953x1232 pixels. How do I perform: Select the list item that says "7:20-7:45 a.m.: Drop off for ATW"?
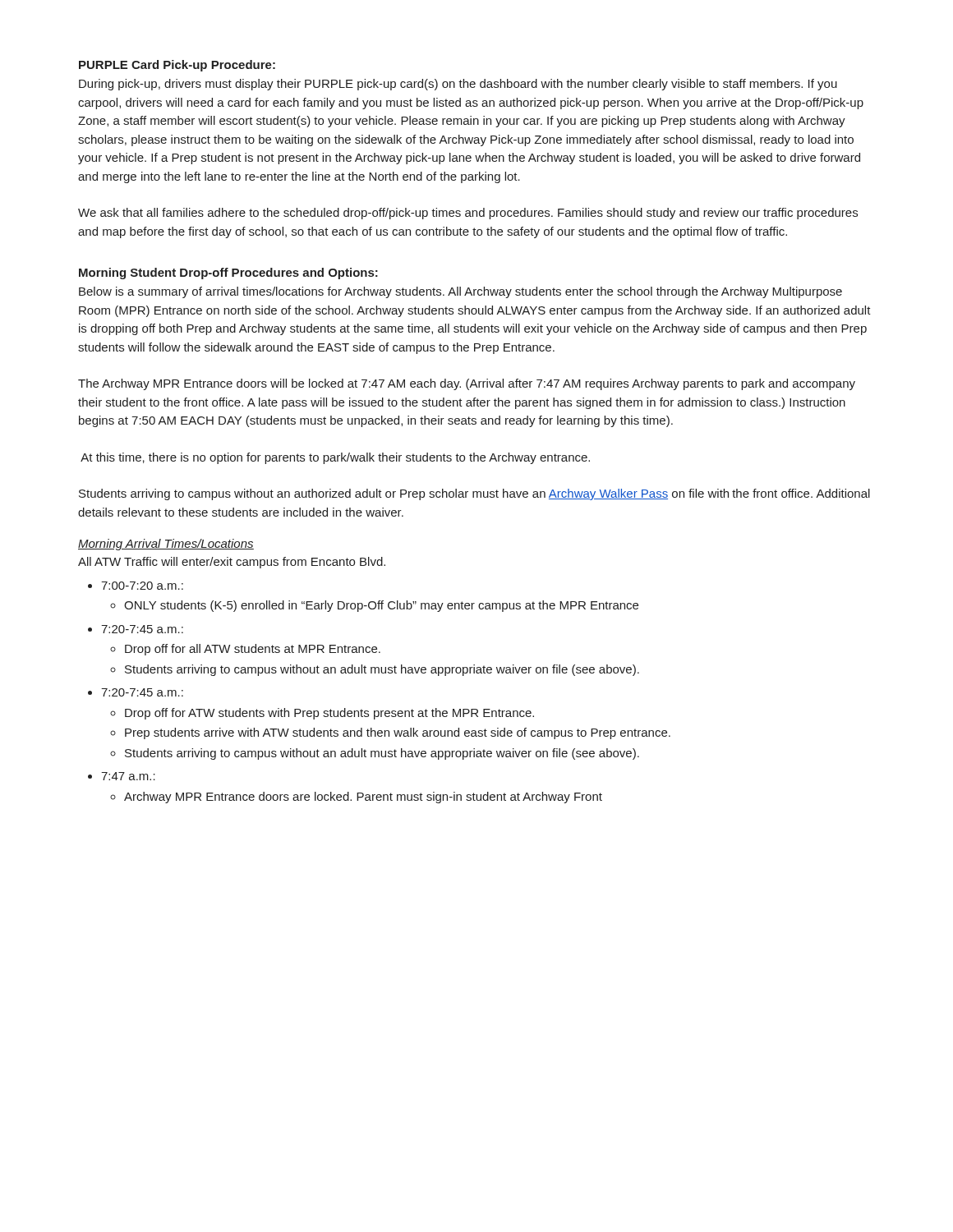(488, 724)
